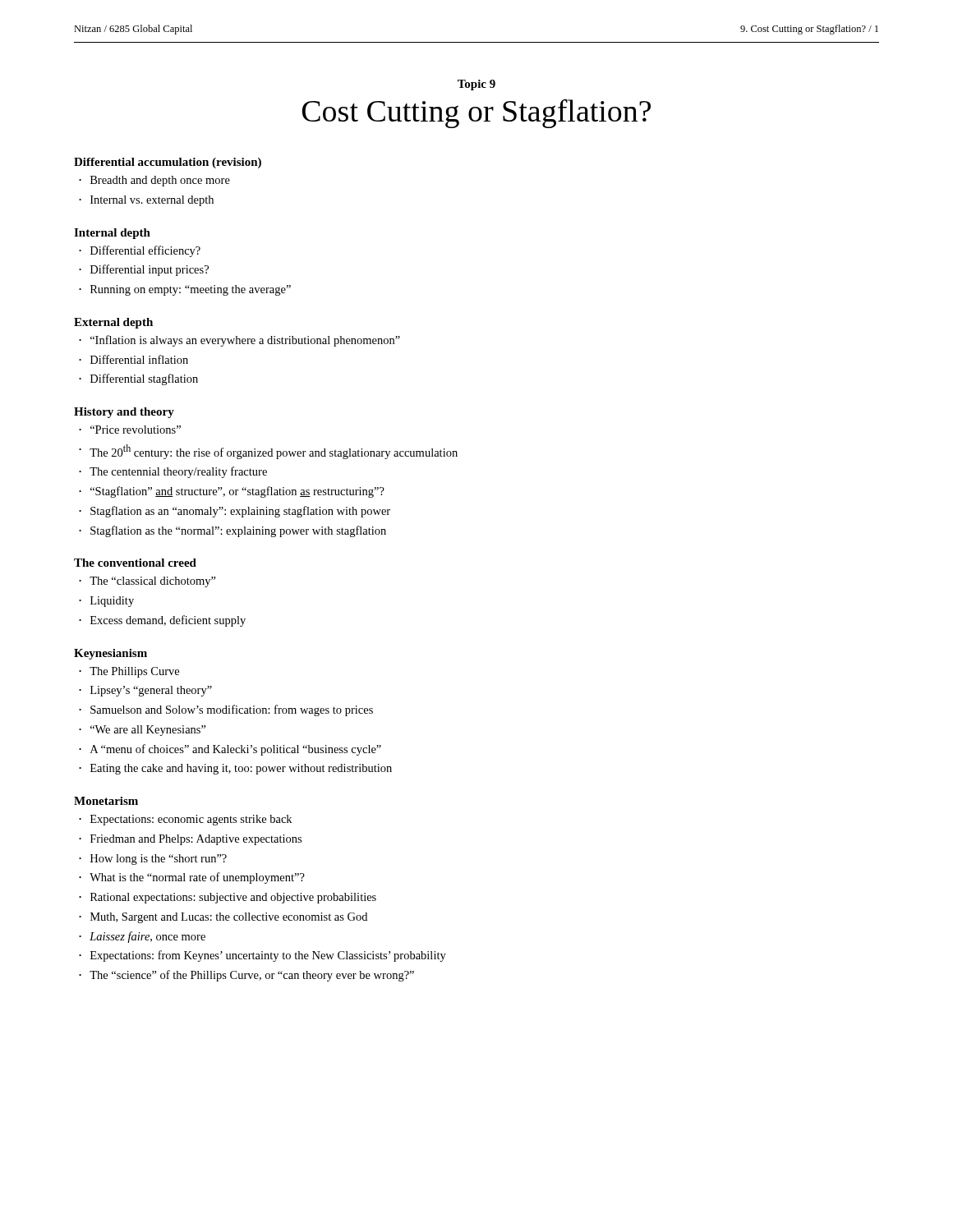Click on the list item with the text "•“Stagflation” and structure”, or “stagflation as restructuring”?"
This screenshot has height=1232, width=953.
232,492
